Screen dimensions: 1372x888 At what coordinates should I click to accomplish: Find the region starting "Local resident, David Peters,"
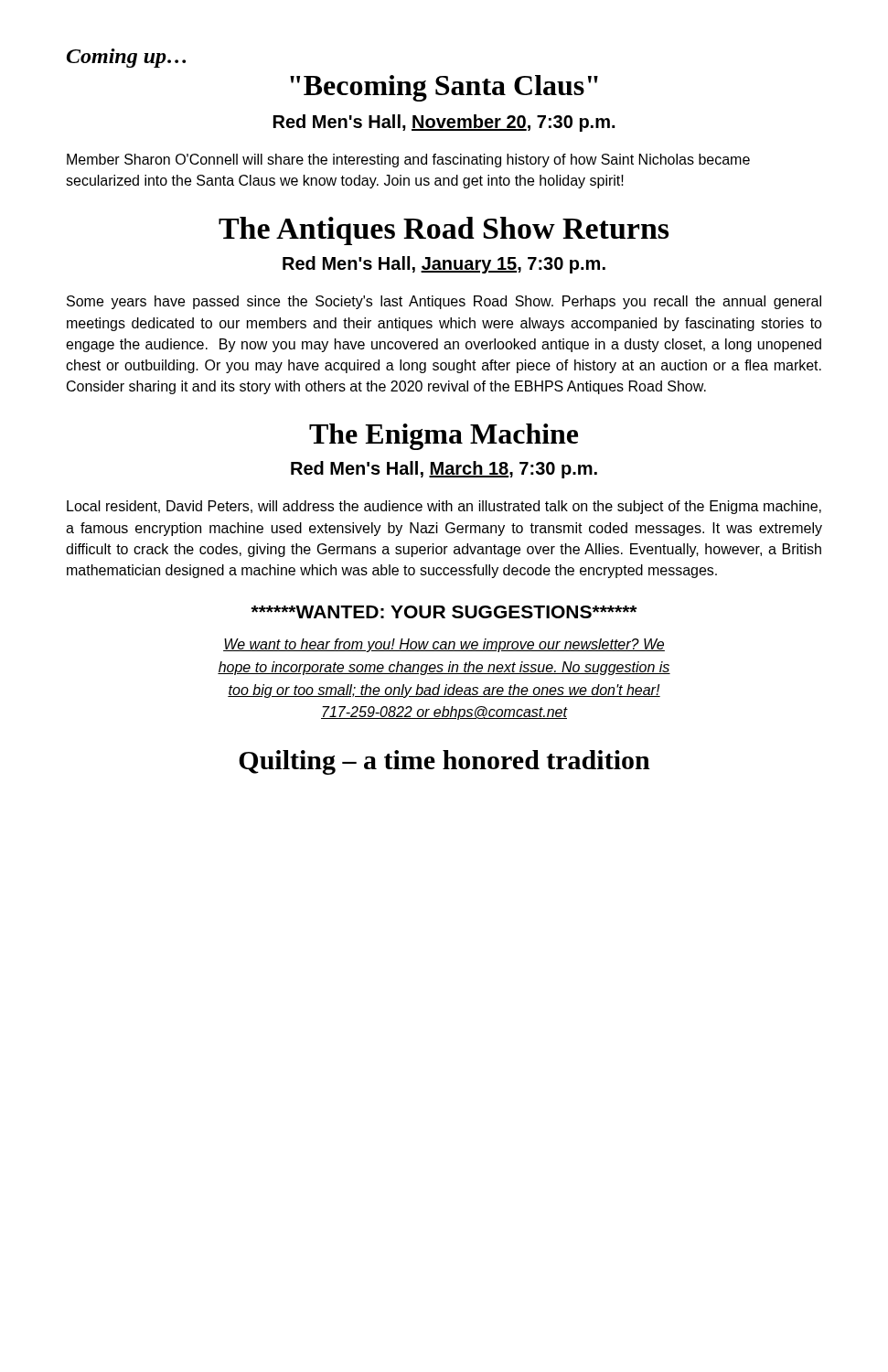point(444,538)
